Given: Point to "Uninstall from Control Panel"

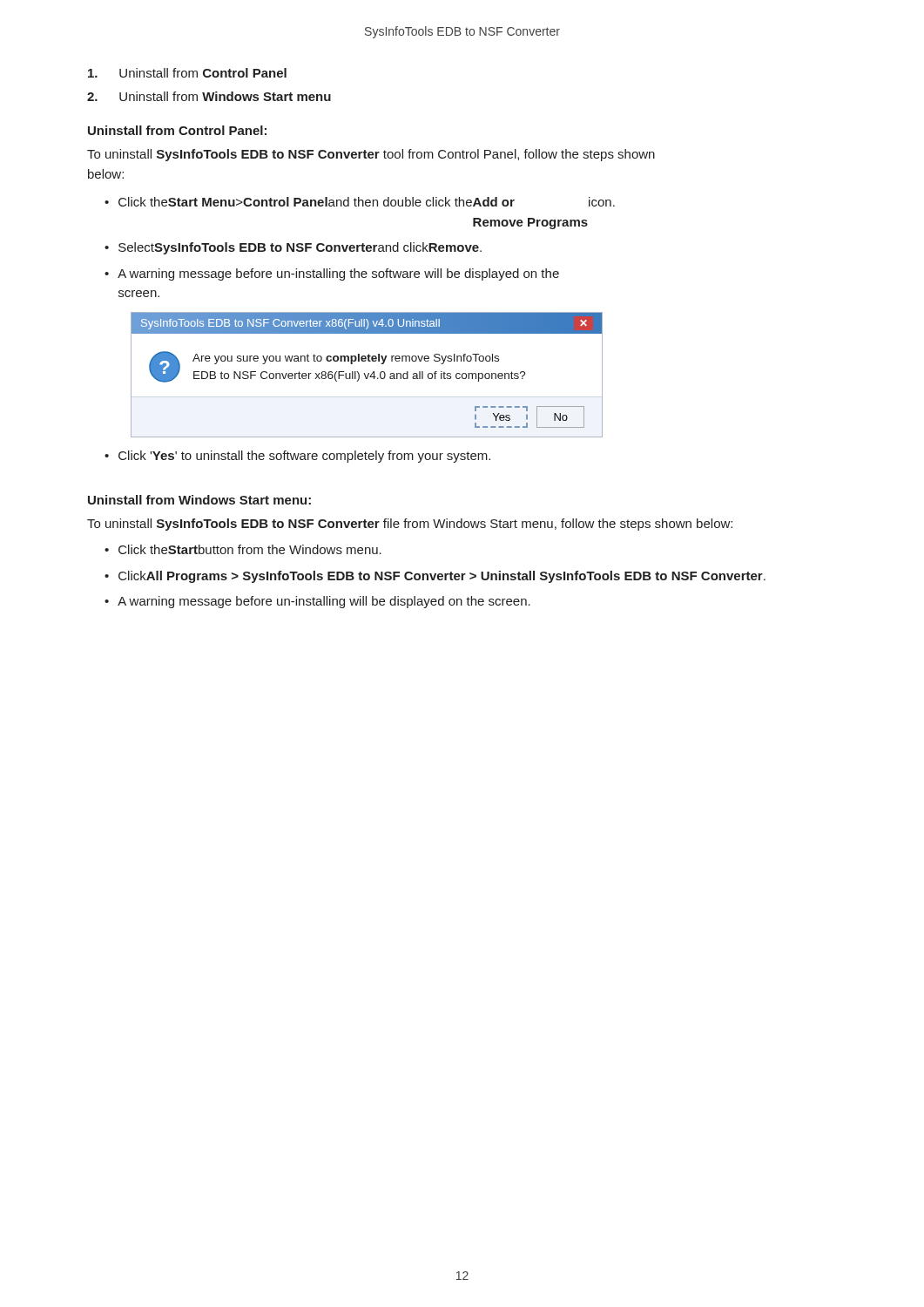Looking at the screenshot, I should 187,73.
